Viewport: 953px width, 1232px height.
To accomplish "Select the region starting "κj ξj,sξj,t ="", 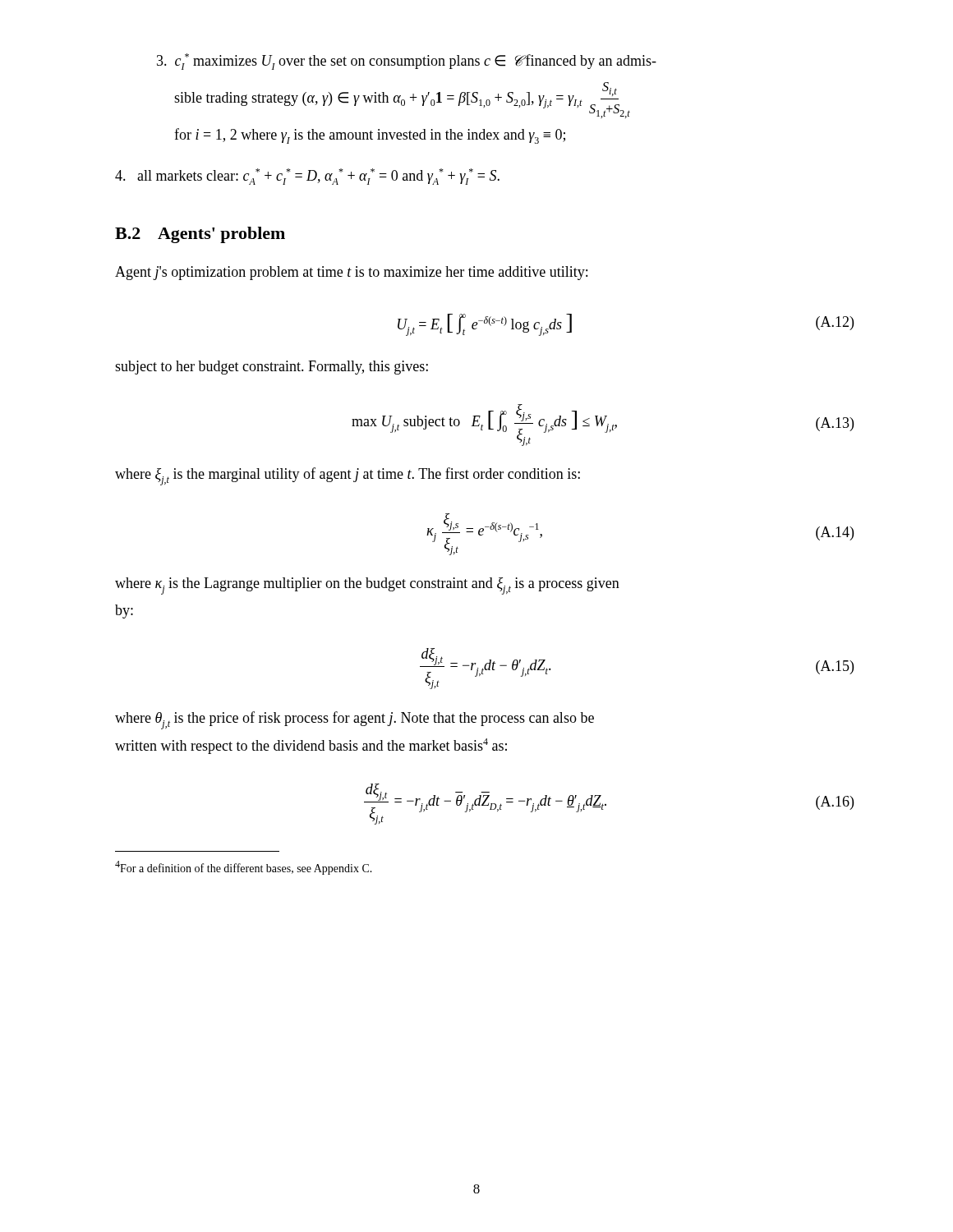I will pos(451,533).
